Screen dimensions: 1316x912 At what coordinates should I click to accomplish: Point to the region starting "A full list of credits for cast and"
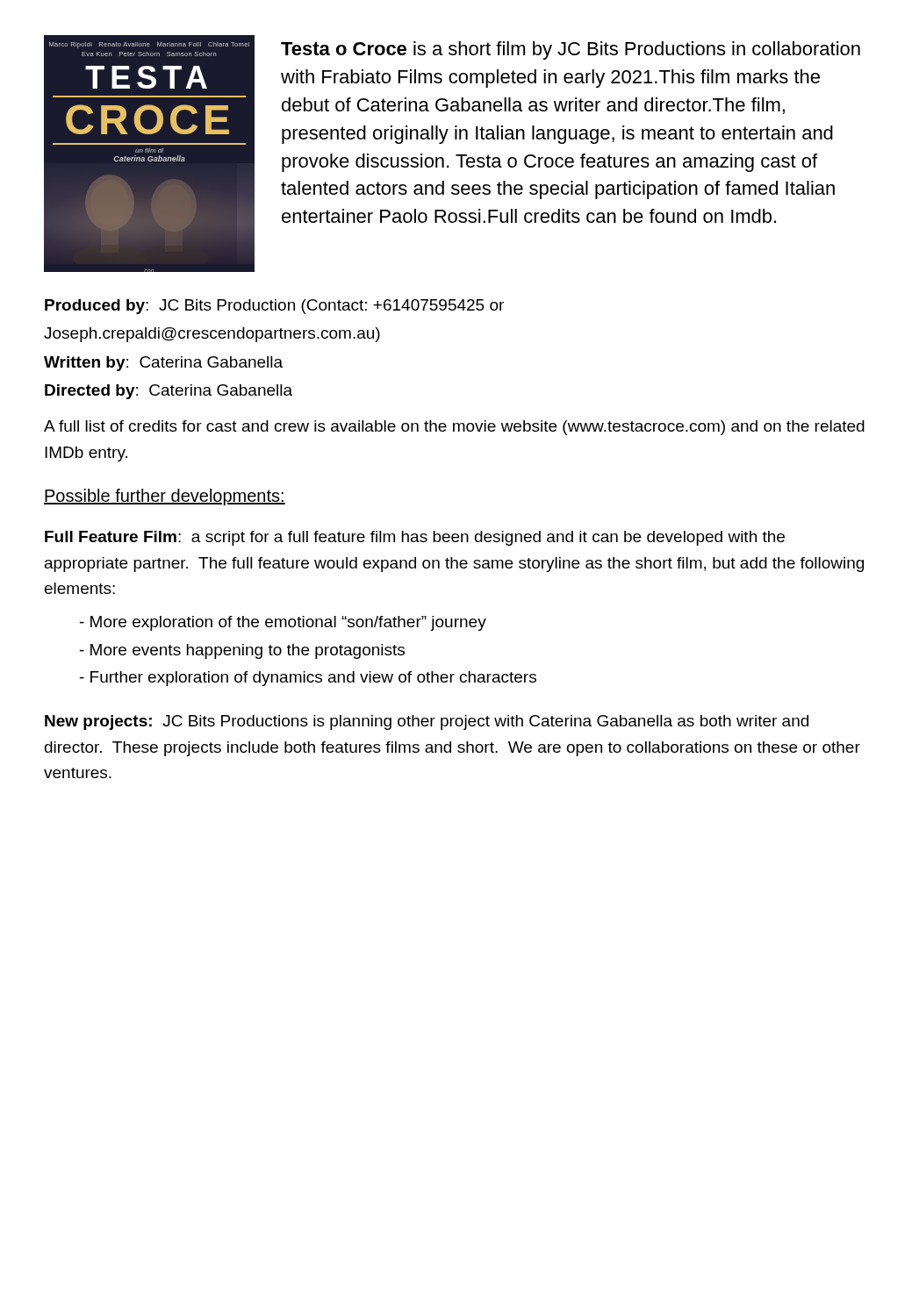(x=455, y=439)
